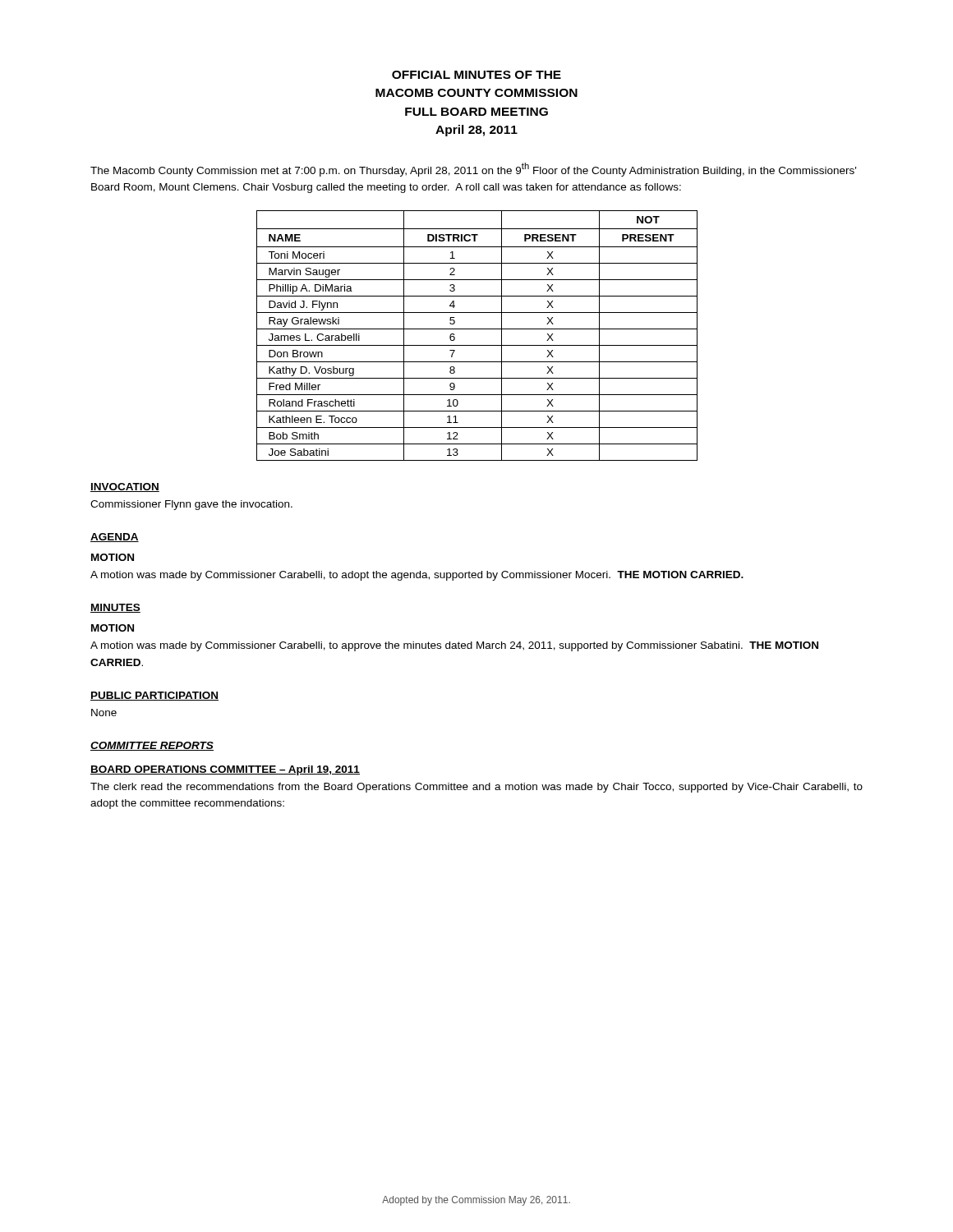Screen dimensions: 1232x953
Task: Point to the block beginning "The Macomb County Commission met"
Action: click(x=474, y=177)
